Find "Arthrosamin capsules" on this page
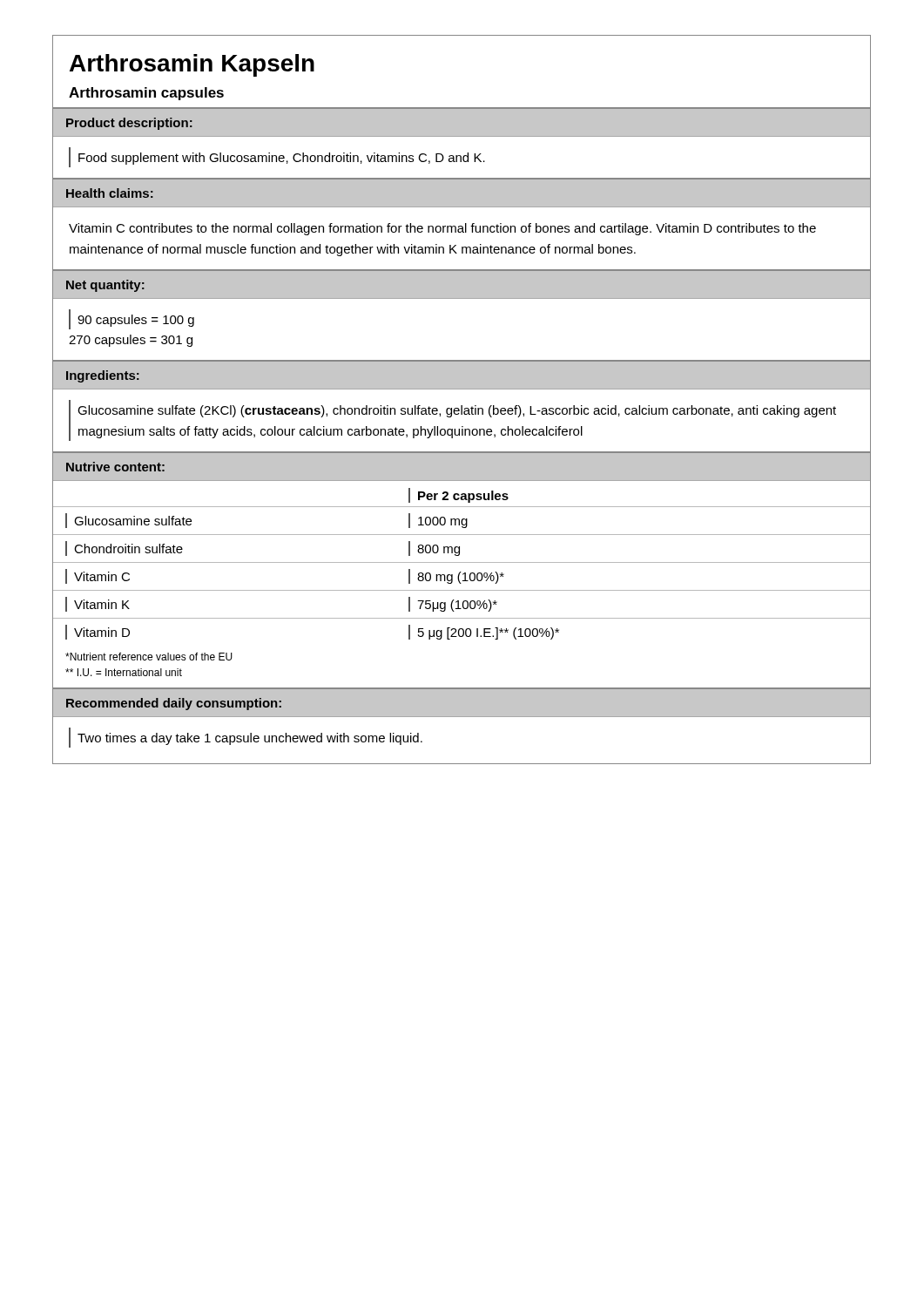924x1307 pixels. click(147, 93)
